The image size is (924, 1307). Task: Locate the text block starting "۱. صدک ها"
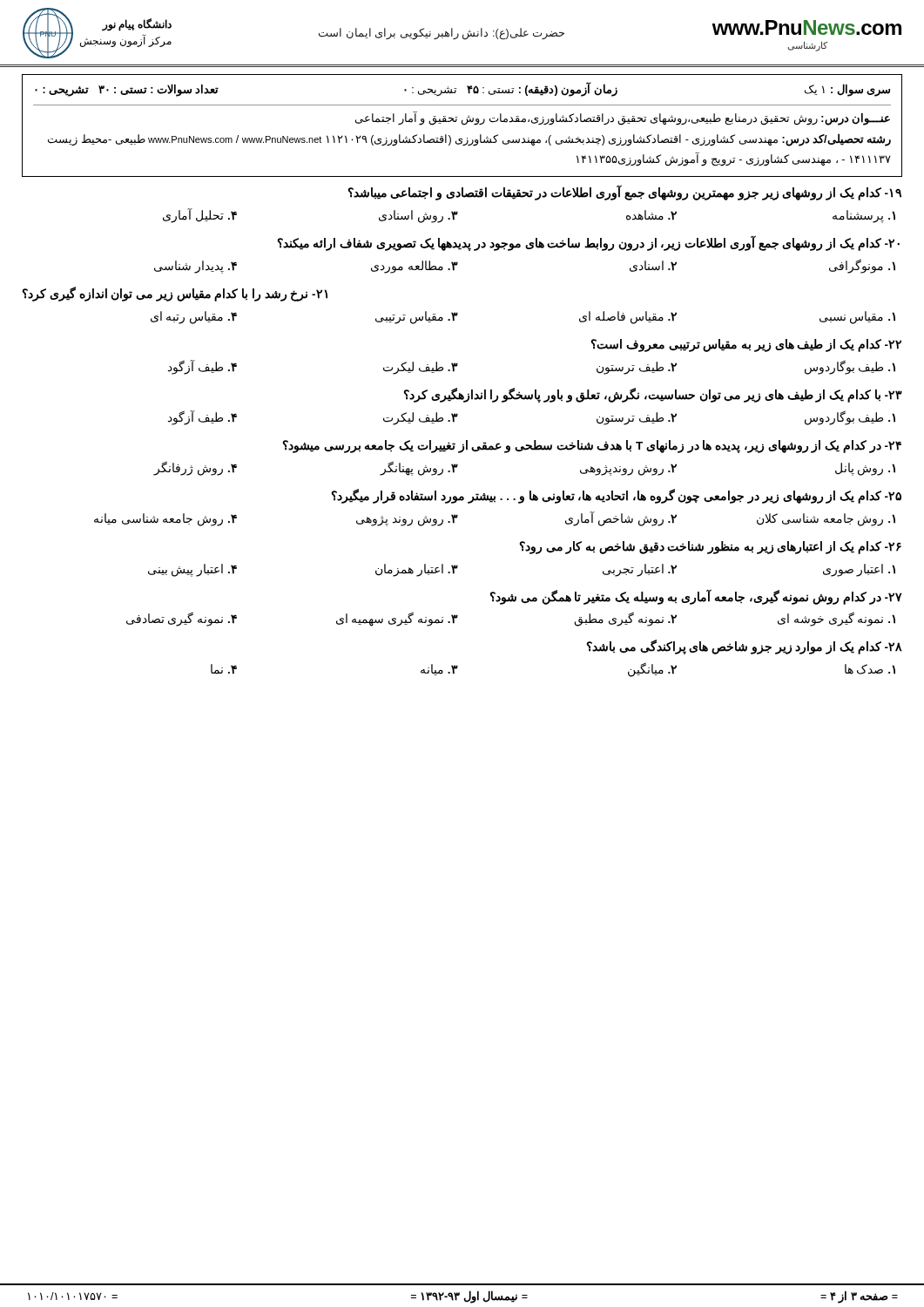[871, 670]
